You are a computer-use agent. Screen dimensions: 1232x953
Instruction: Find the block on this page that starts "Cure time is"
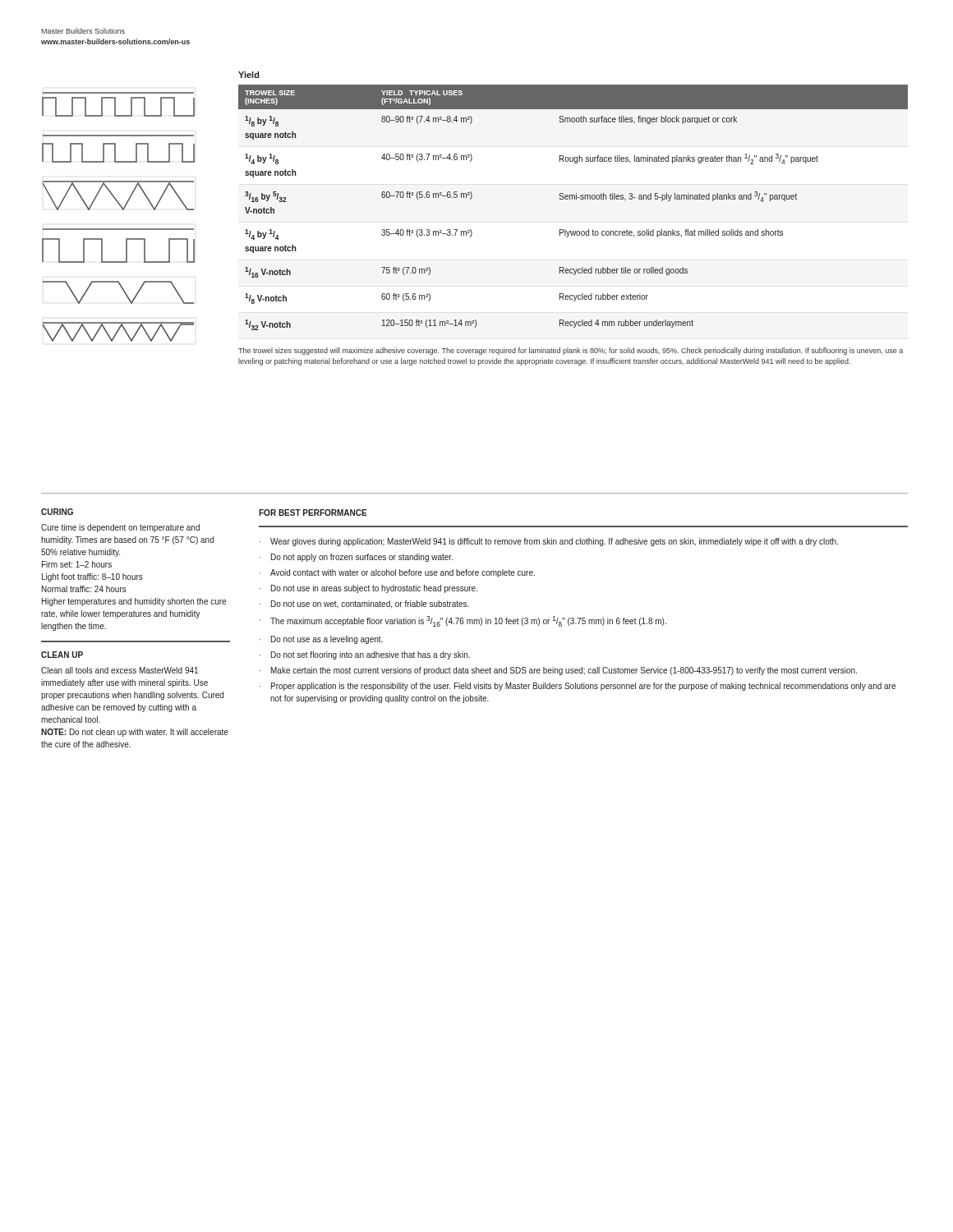(x=134, y=577)
